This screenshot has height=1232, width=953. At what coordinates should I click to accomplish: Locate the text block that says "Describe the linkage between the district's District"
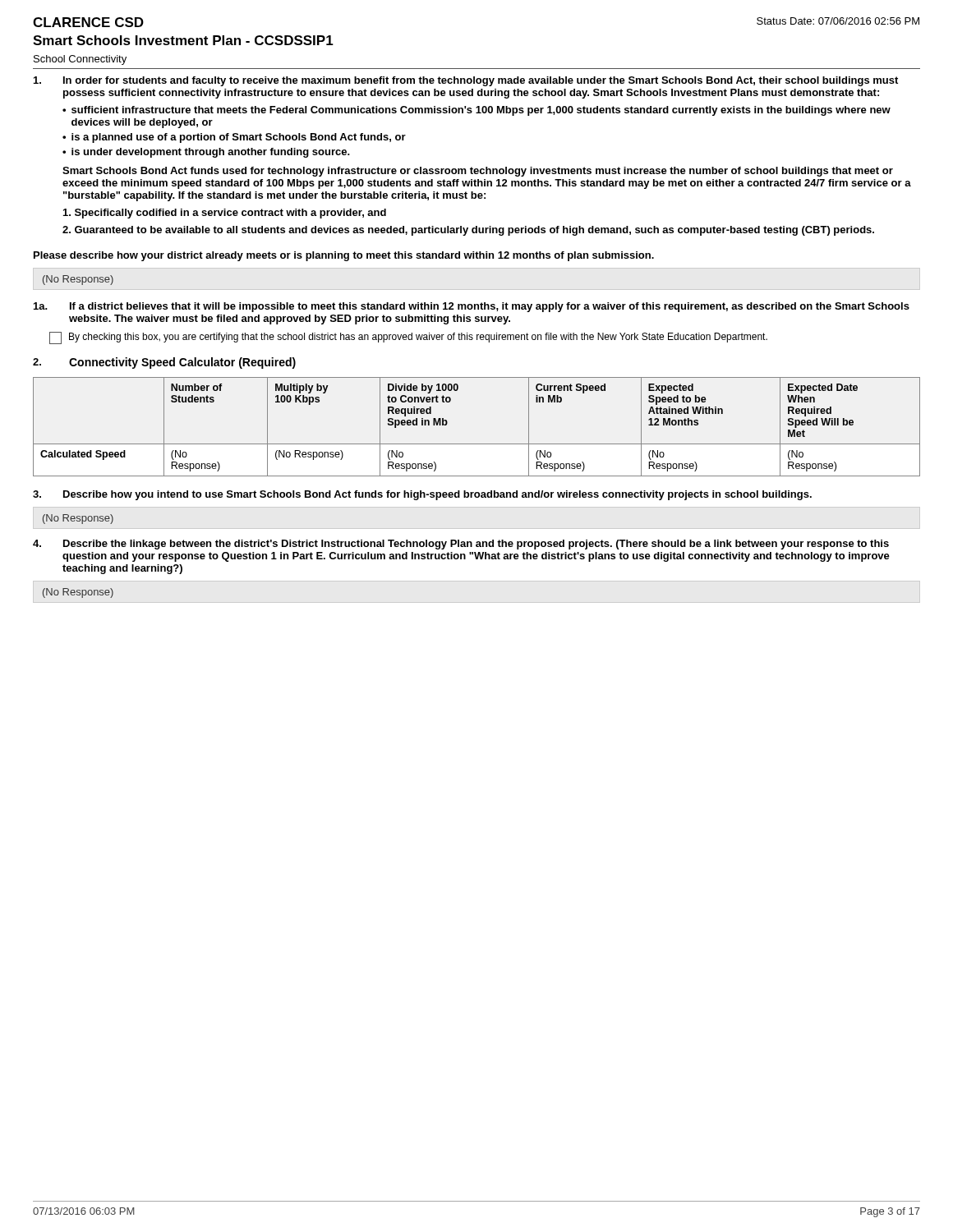[x=476, y=556]
